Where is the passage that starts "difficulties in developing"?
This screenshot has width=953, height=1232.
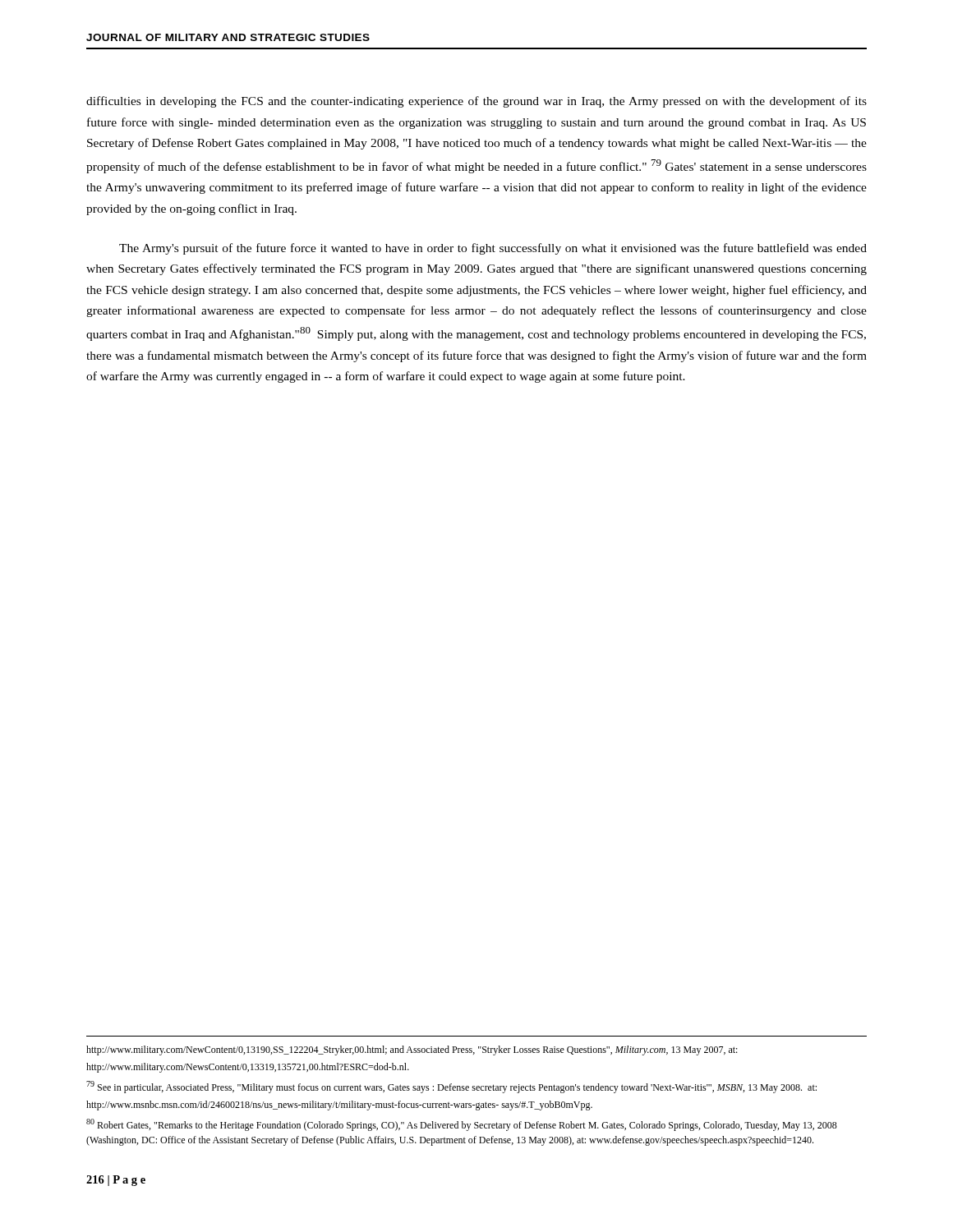pos(476,154)
